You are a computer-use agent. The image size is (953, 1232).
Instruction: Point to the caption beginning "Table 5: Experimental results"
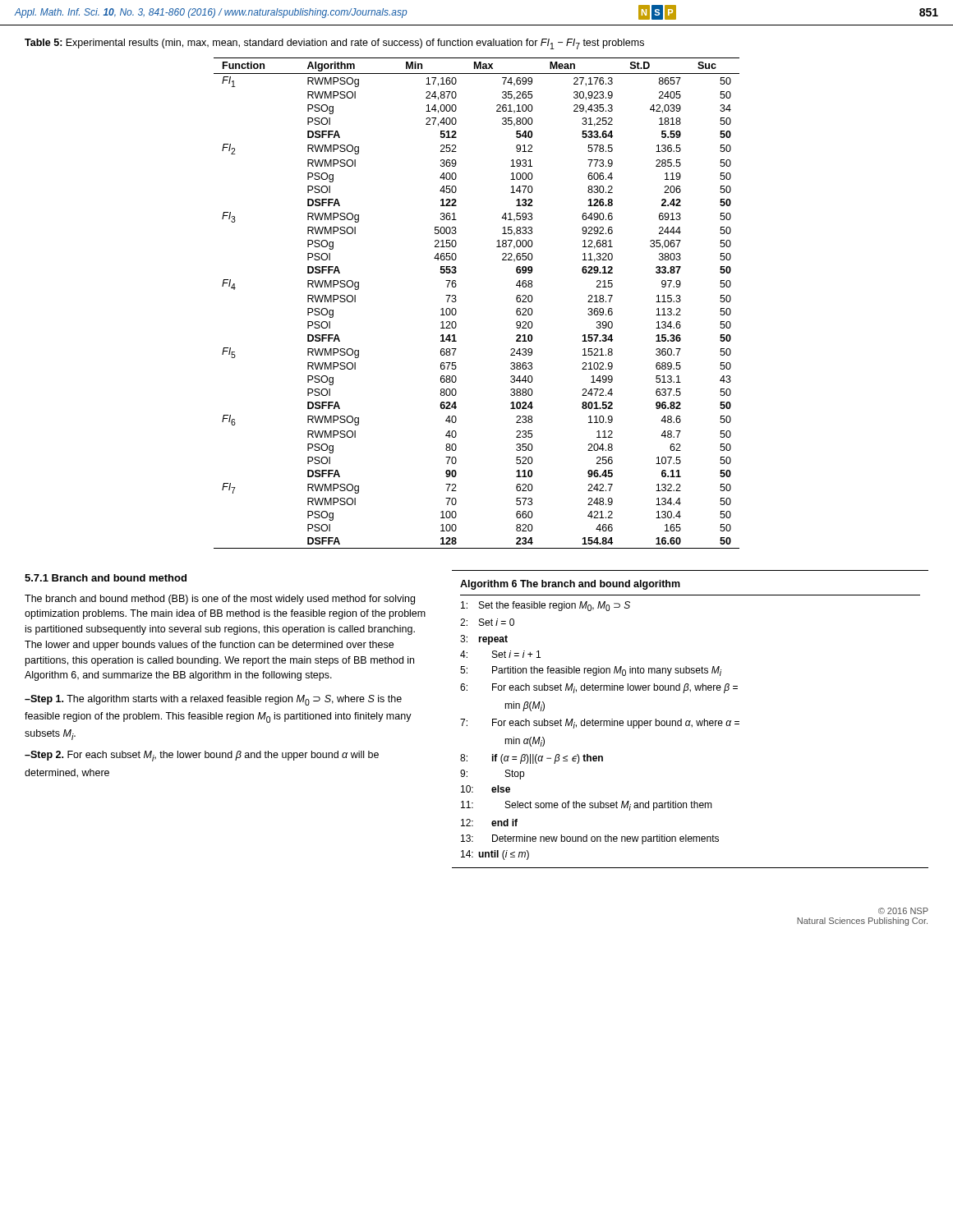tap(335, 44)
